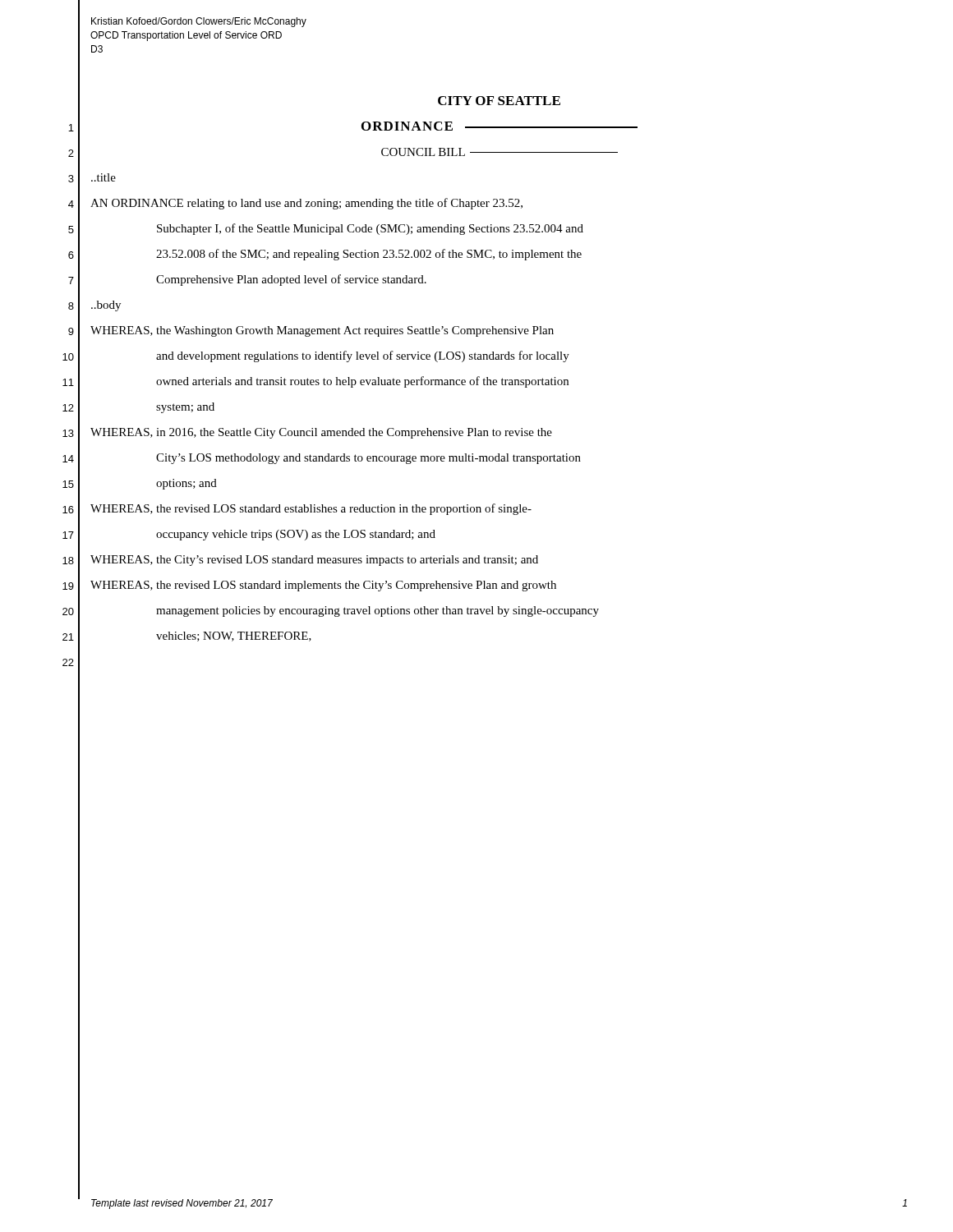Click on the region starting "WHEREAS, the revised LOS standard implements"
Viewport: 953px width, 1232px height.
pyautogui.click(x=323, y=585)
